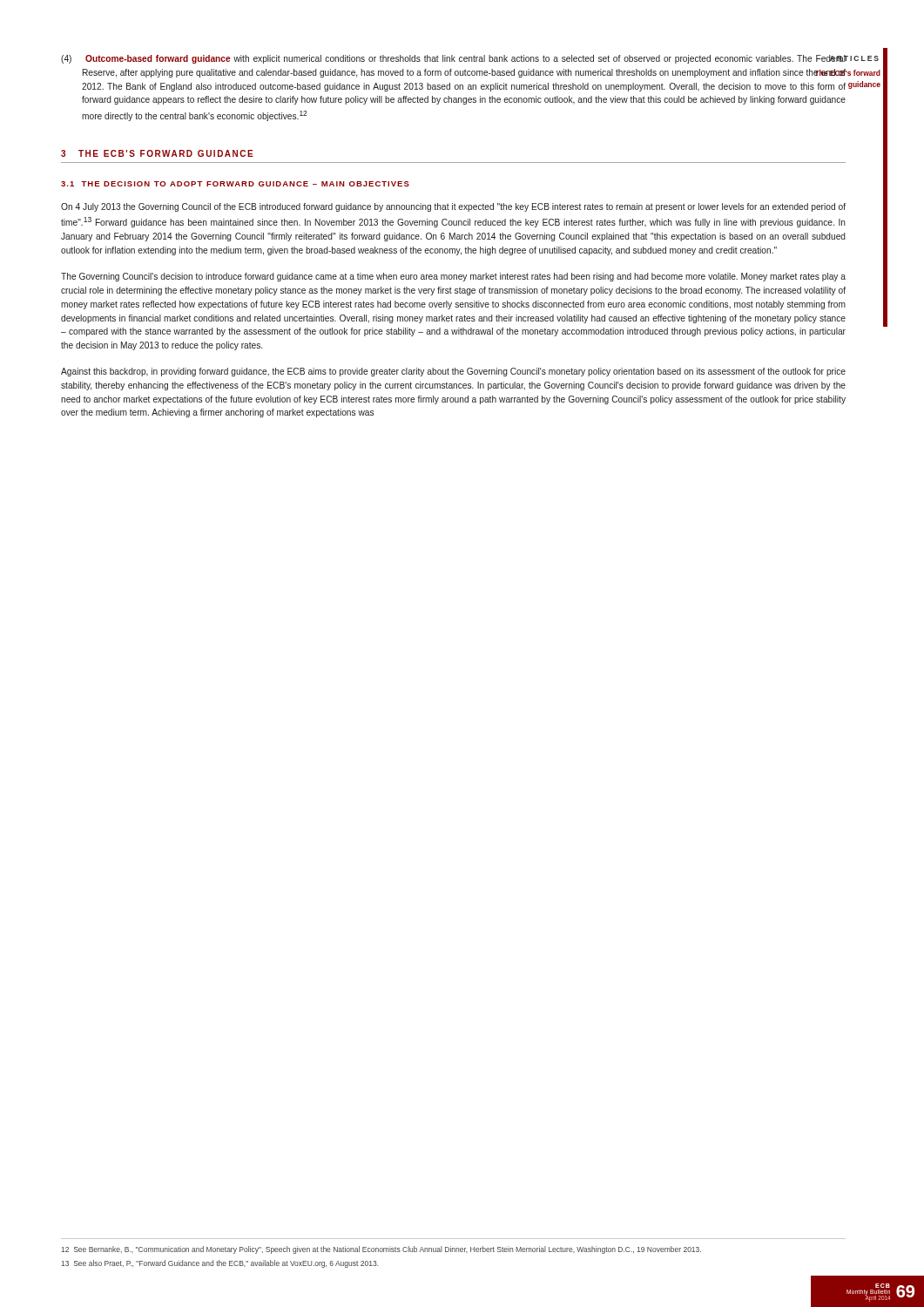
Task: Locate the block of text that opens with "On 4 July 2013 the Governing Council of"
Action: click(x=453, y=229)
